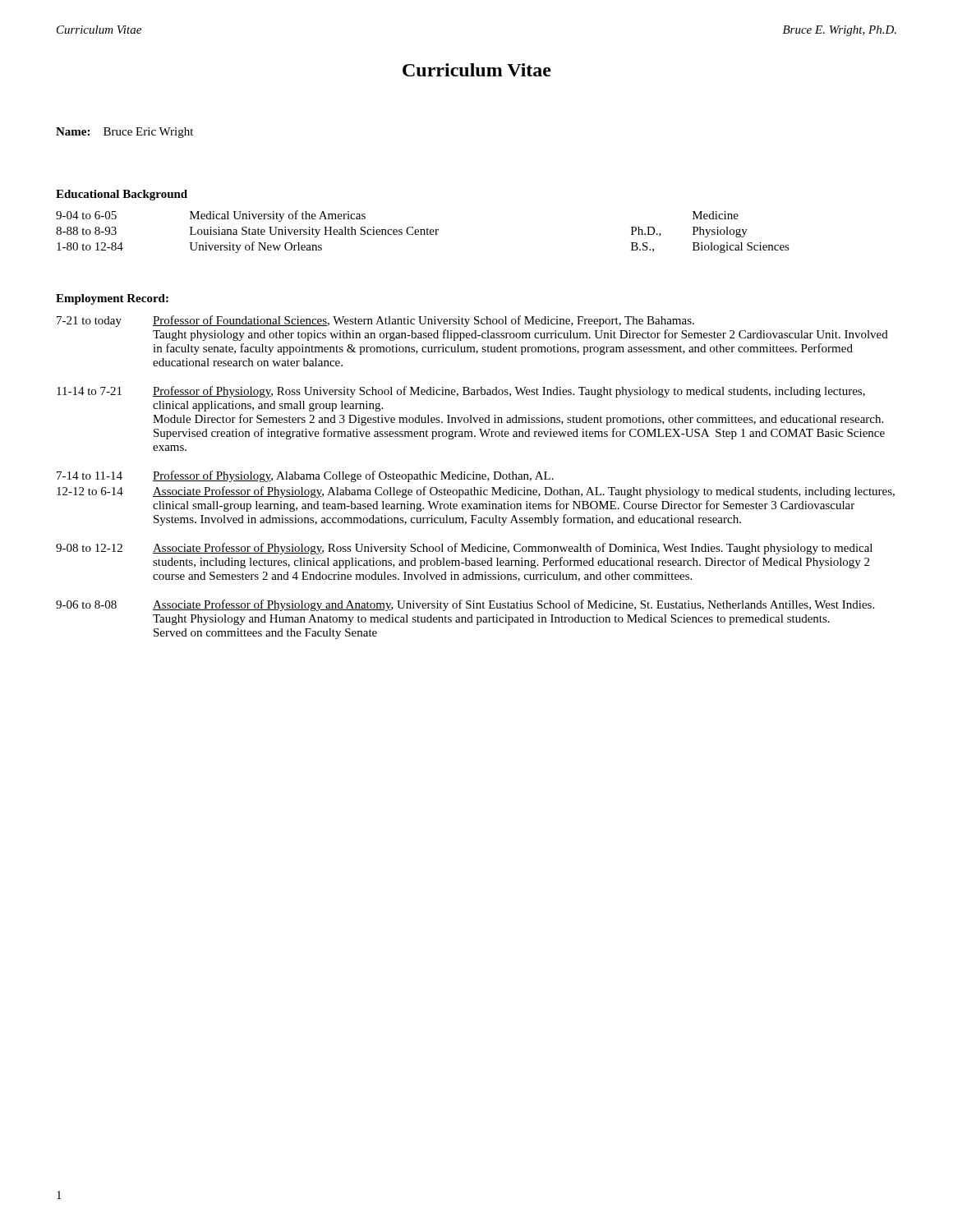This screenshot has height=1232, width=953.
Task: Where is the passage that starts "7-14 to 11-14"?
Action: point(476,476)
